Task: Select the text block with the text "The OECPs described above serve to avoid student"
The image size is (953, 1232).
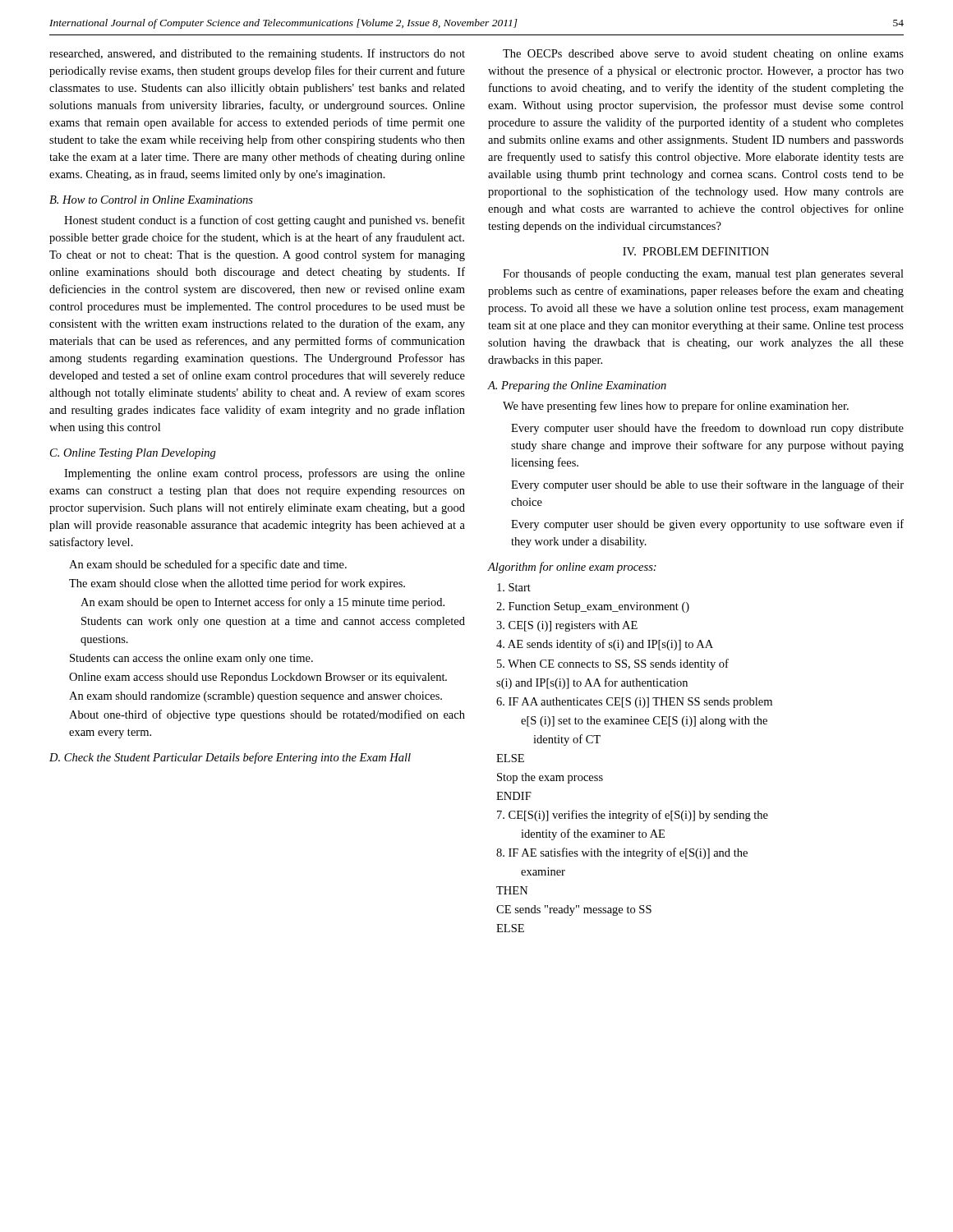Action: (x=696, y=140)
